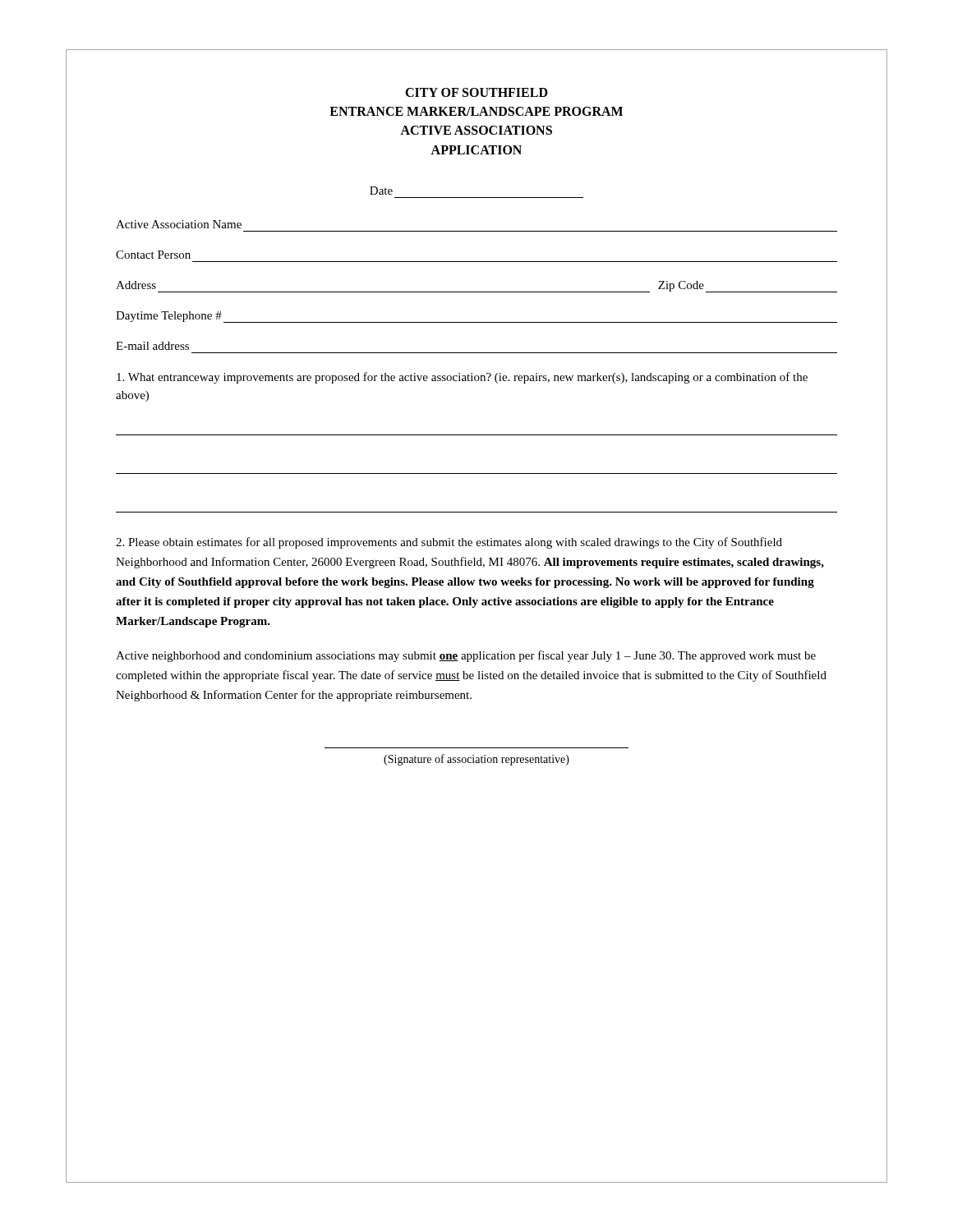The image size is (953, 1232).
Task: Where does it say "Contact Person"?
Action: click(476, 254)
